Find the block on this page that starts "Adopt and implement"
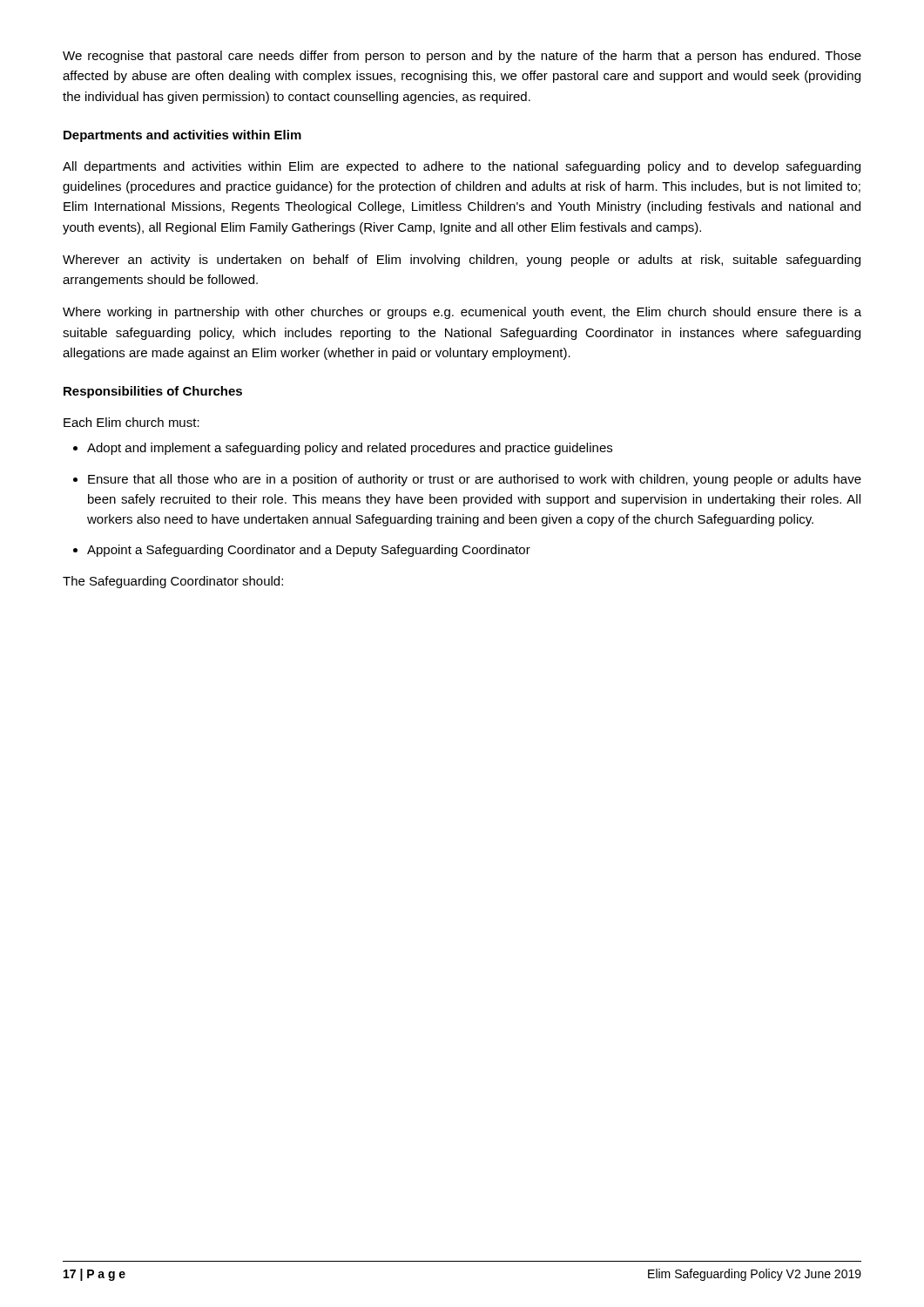This screenshot has height=1307, width=924. (474, 448)
